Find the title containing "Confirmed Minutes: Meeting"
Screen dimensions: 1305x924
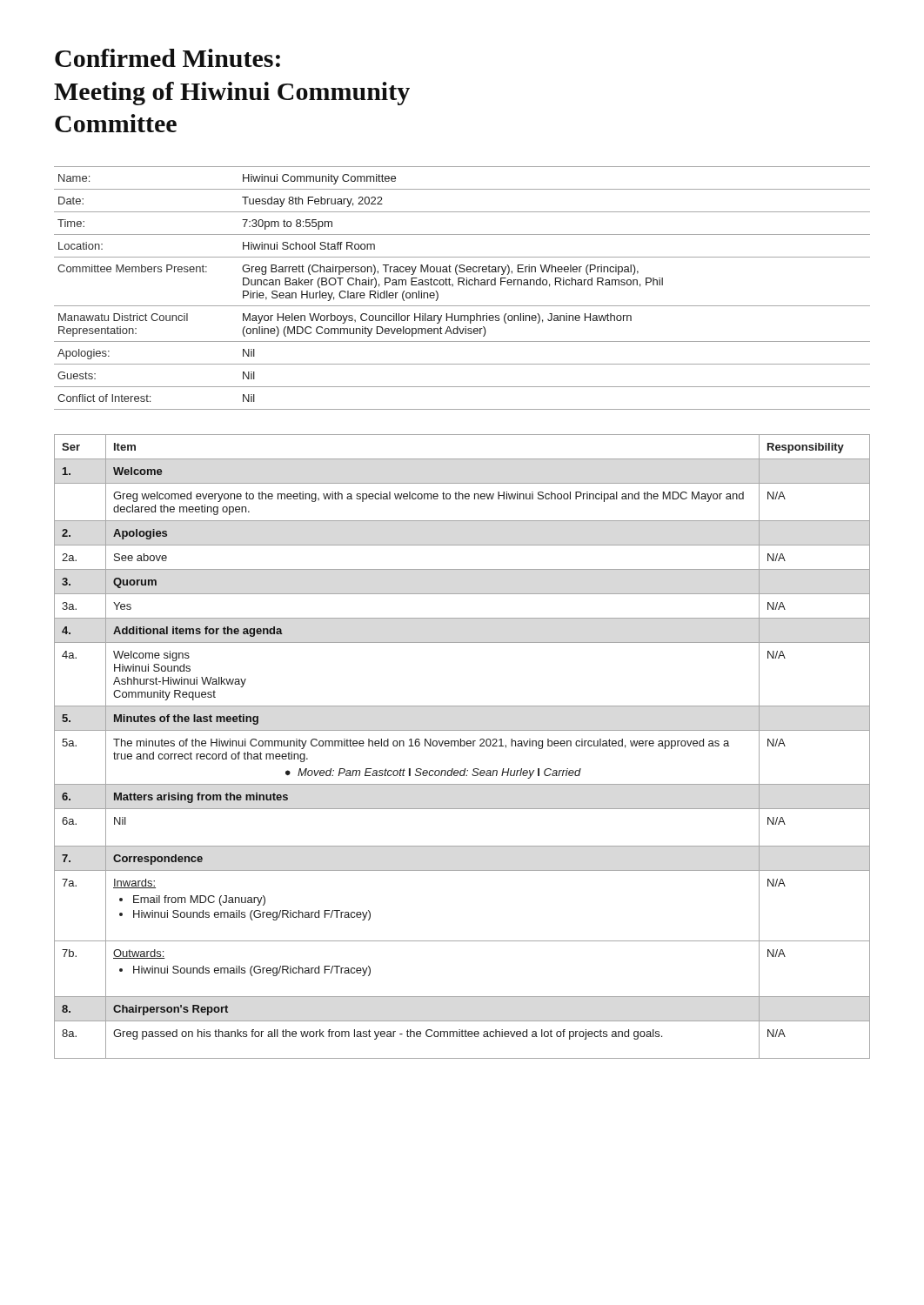(167, 58)
